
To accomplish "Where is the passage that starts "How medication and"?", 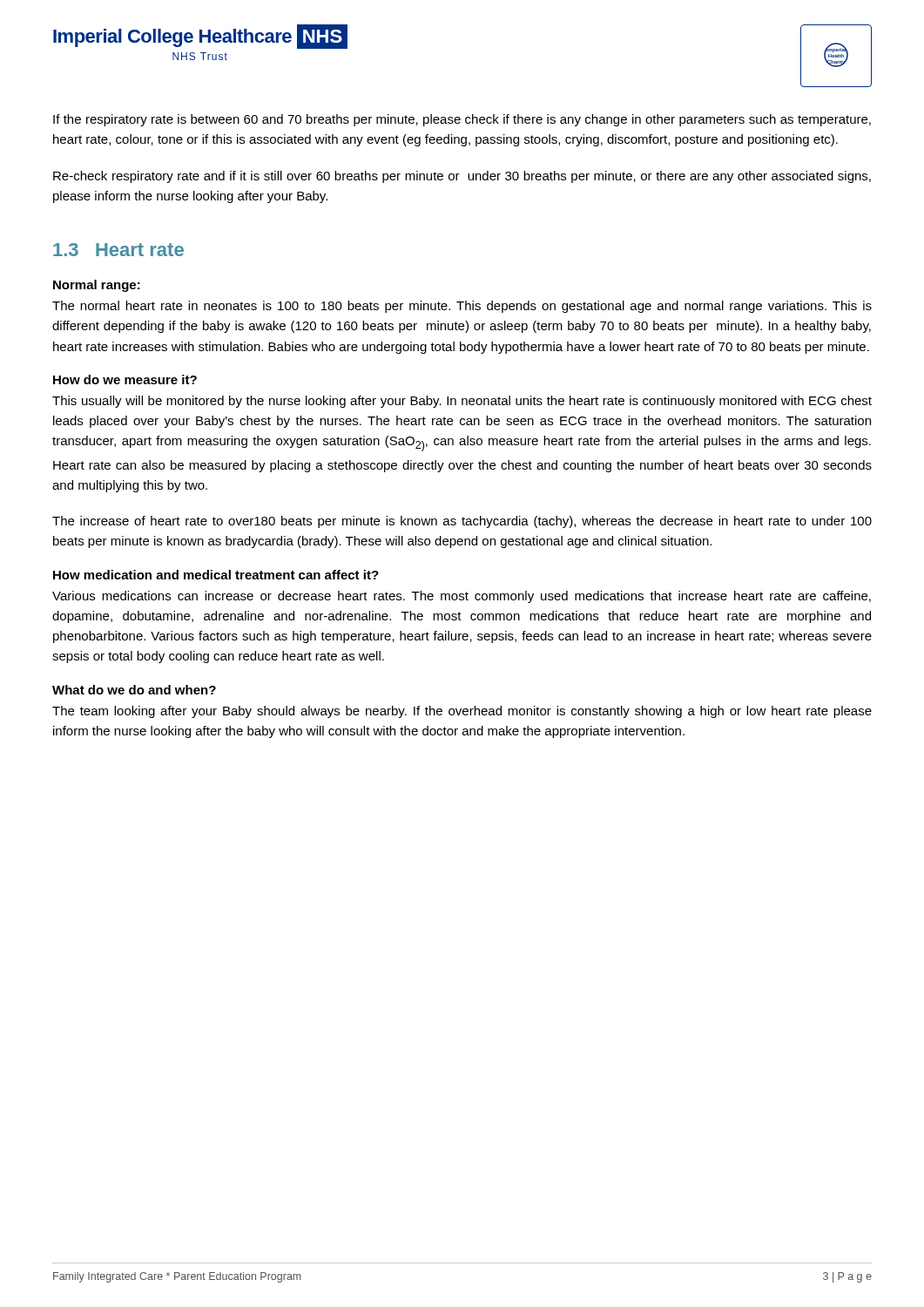I will (216, 574).
